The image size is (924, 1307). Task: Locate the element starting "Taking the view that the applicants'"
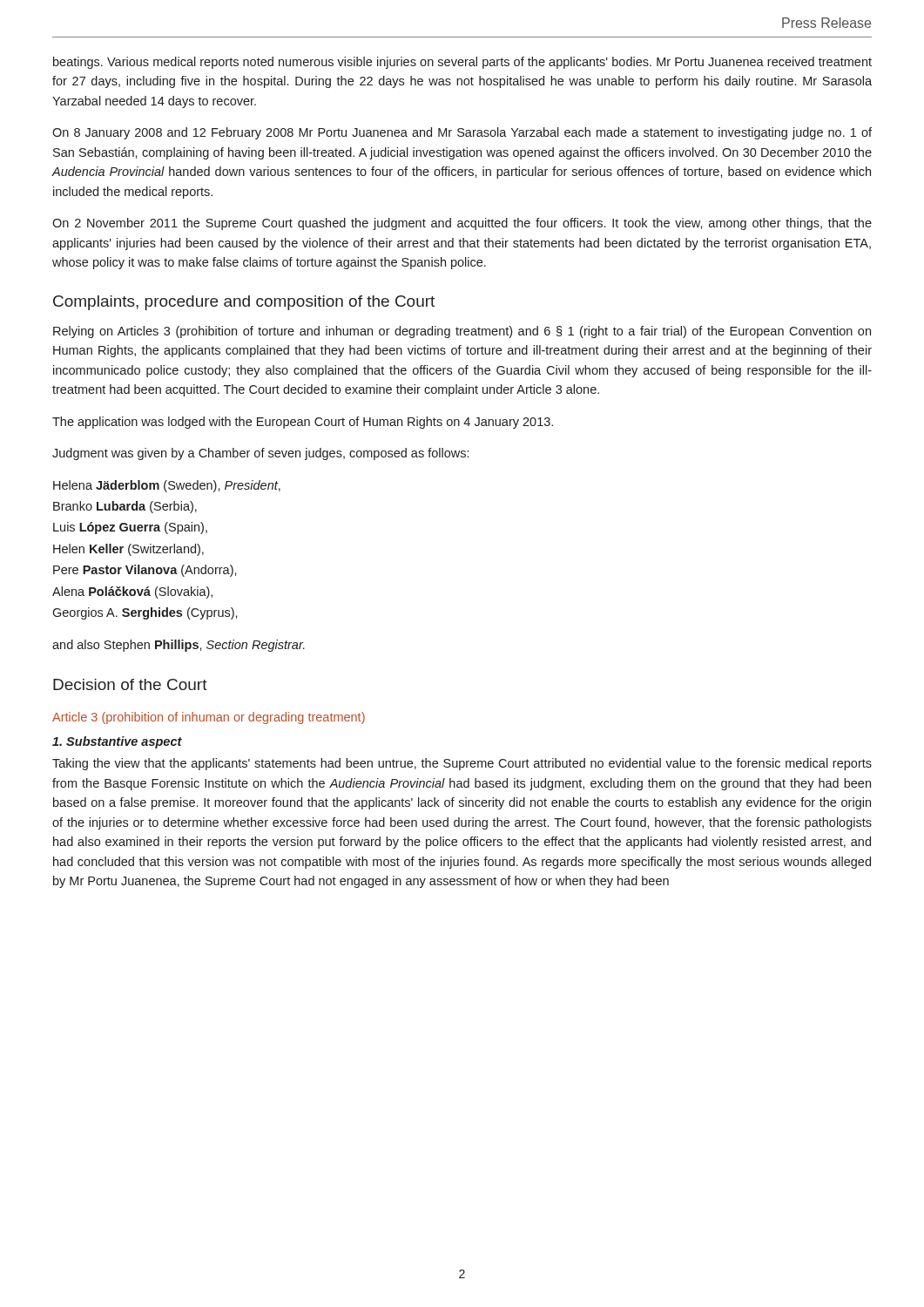coord(462,822)
